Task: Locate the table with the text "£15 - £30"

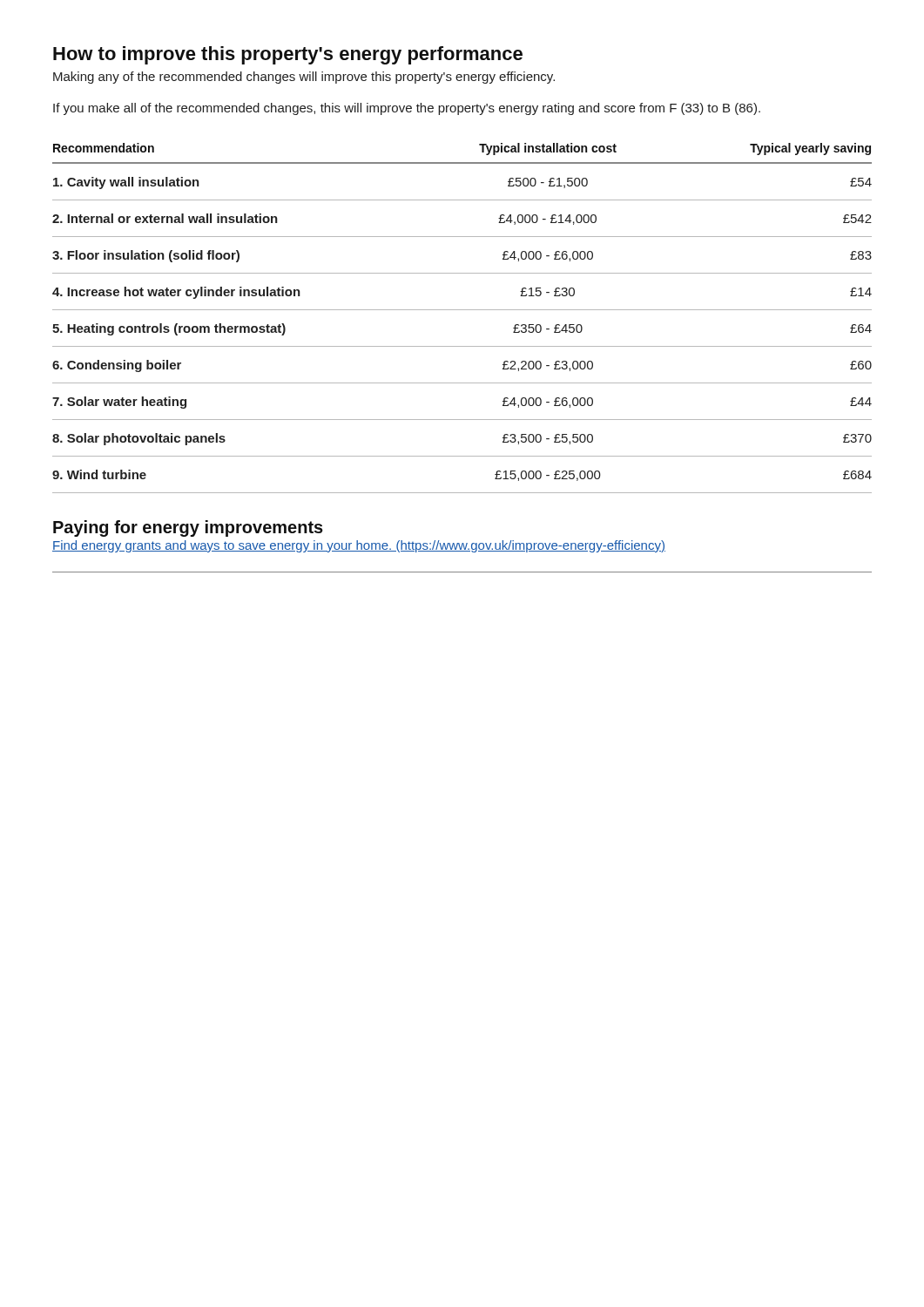Action: [x=462, y=313]
